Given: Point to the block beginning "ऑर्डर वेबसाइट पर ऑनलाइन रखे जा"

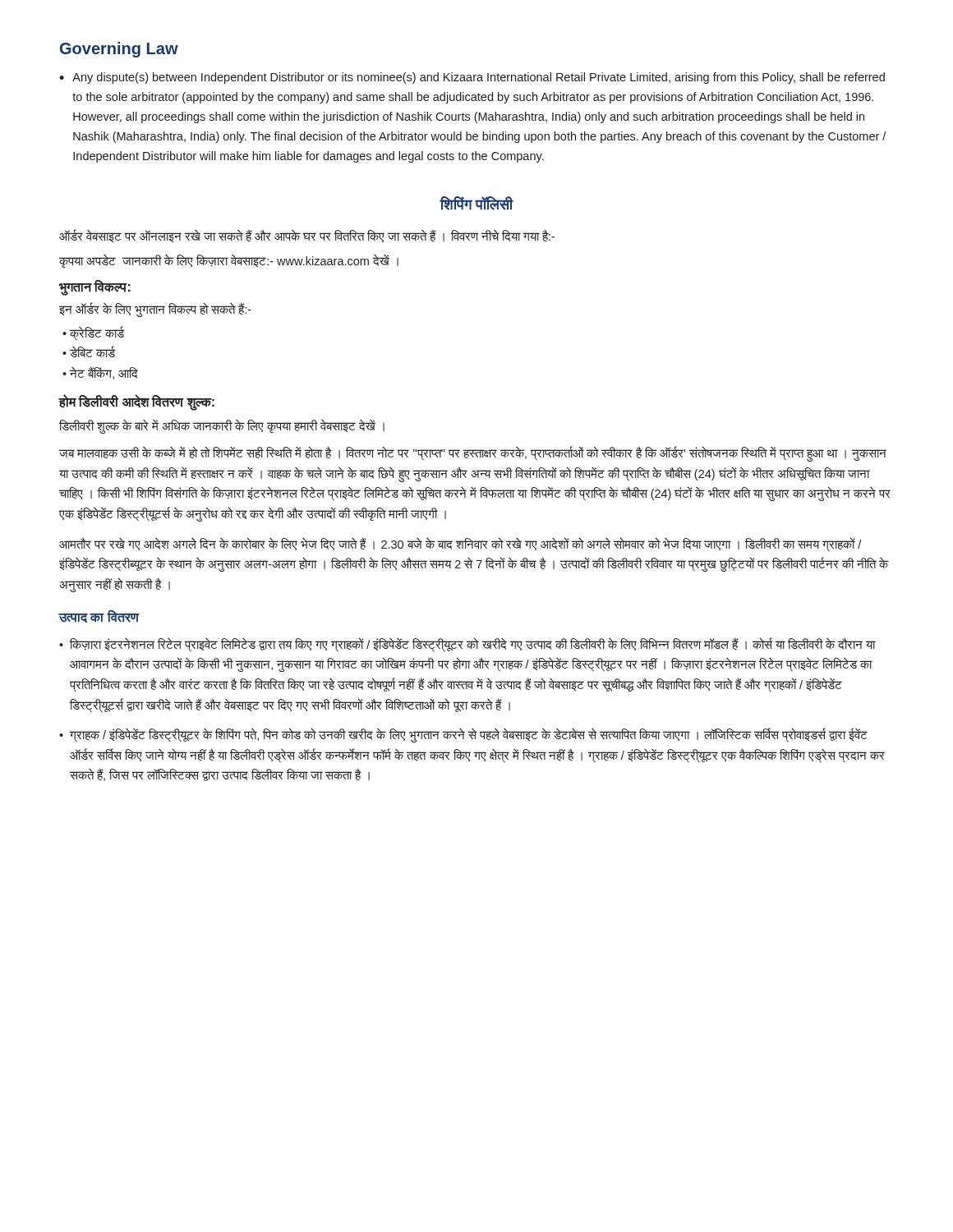Looking at the screenshot, I should tap(307, 236).
